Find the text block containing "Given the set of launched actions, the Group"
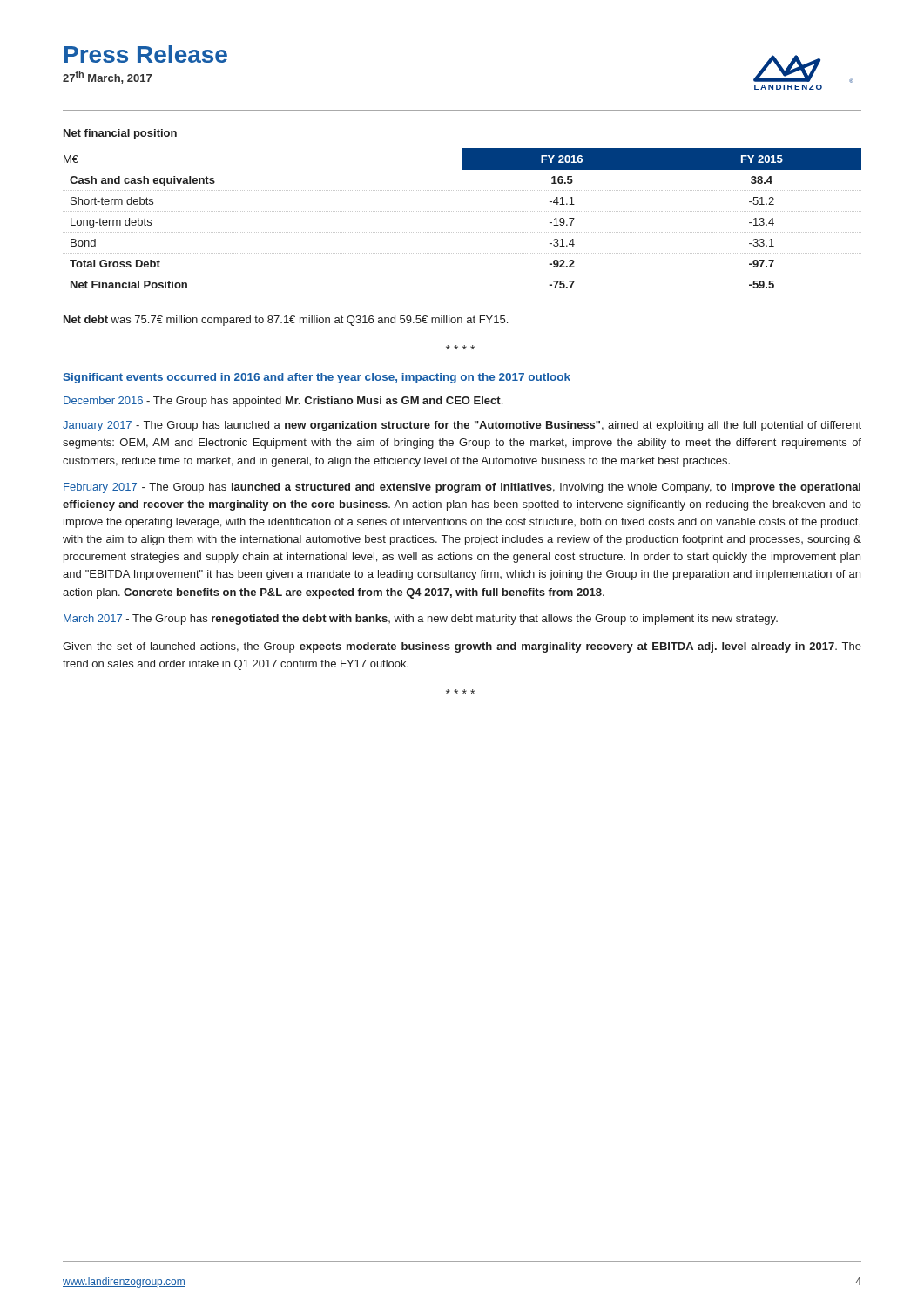Image resolution: width=924 pixels, height=1307 pixels. 462,655
